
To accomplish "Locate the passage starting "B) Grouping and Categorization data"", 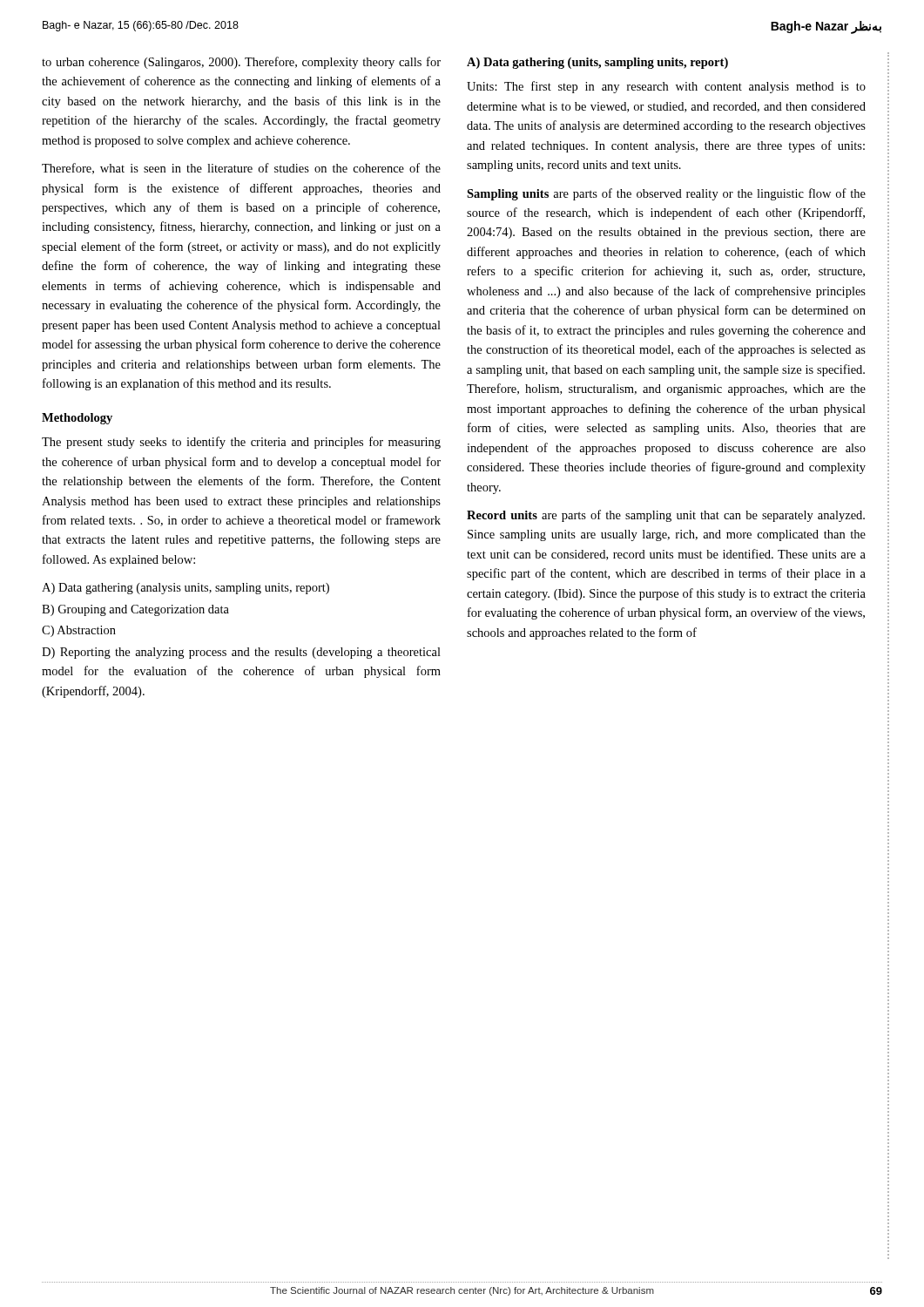I will pos(135,609).
